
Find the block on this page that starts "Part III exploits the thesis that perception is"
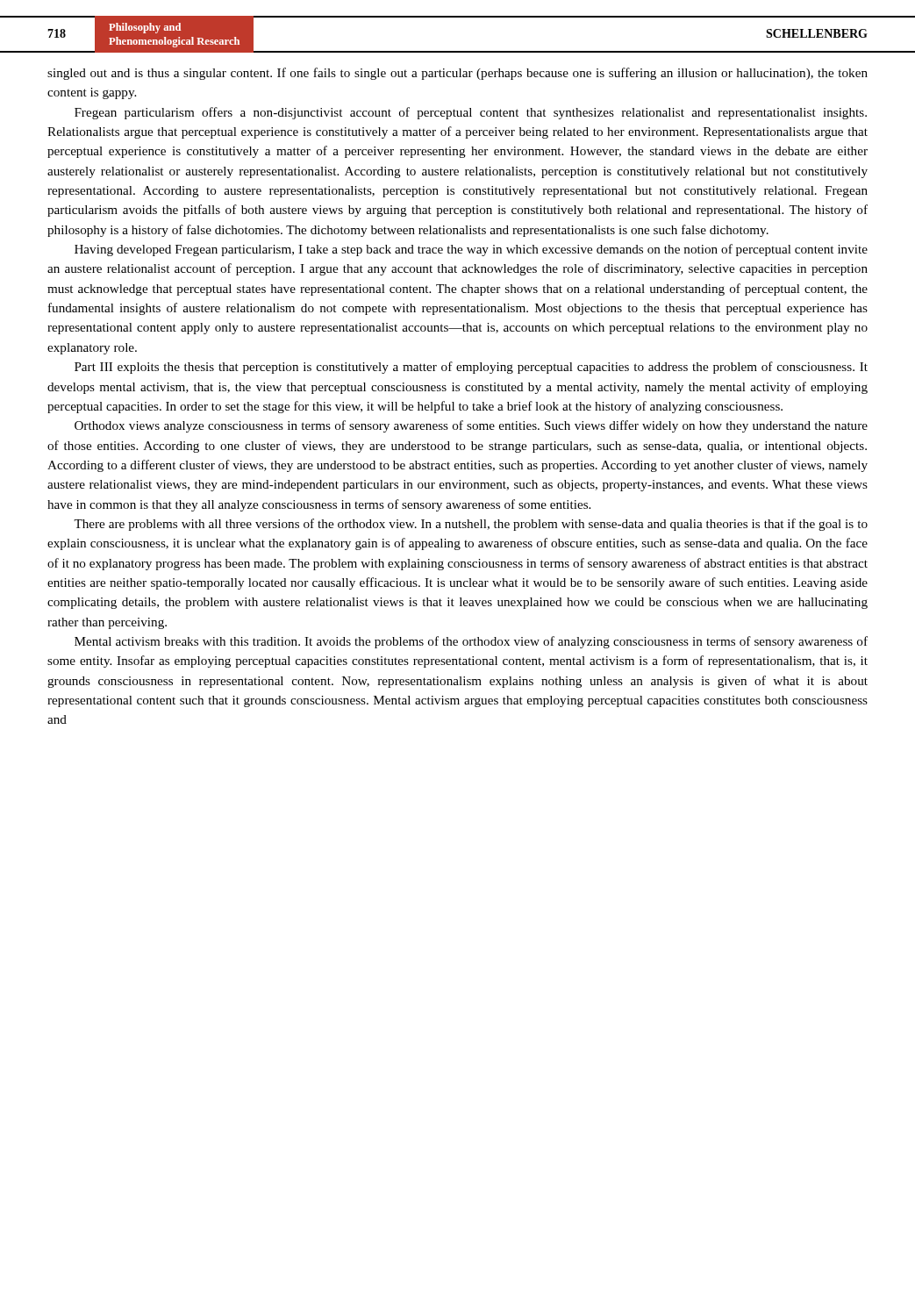tap(458, 387)
